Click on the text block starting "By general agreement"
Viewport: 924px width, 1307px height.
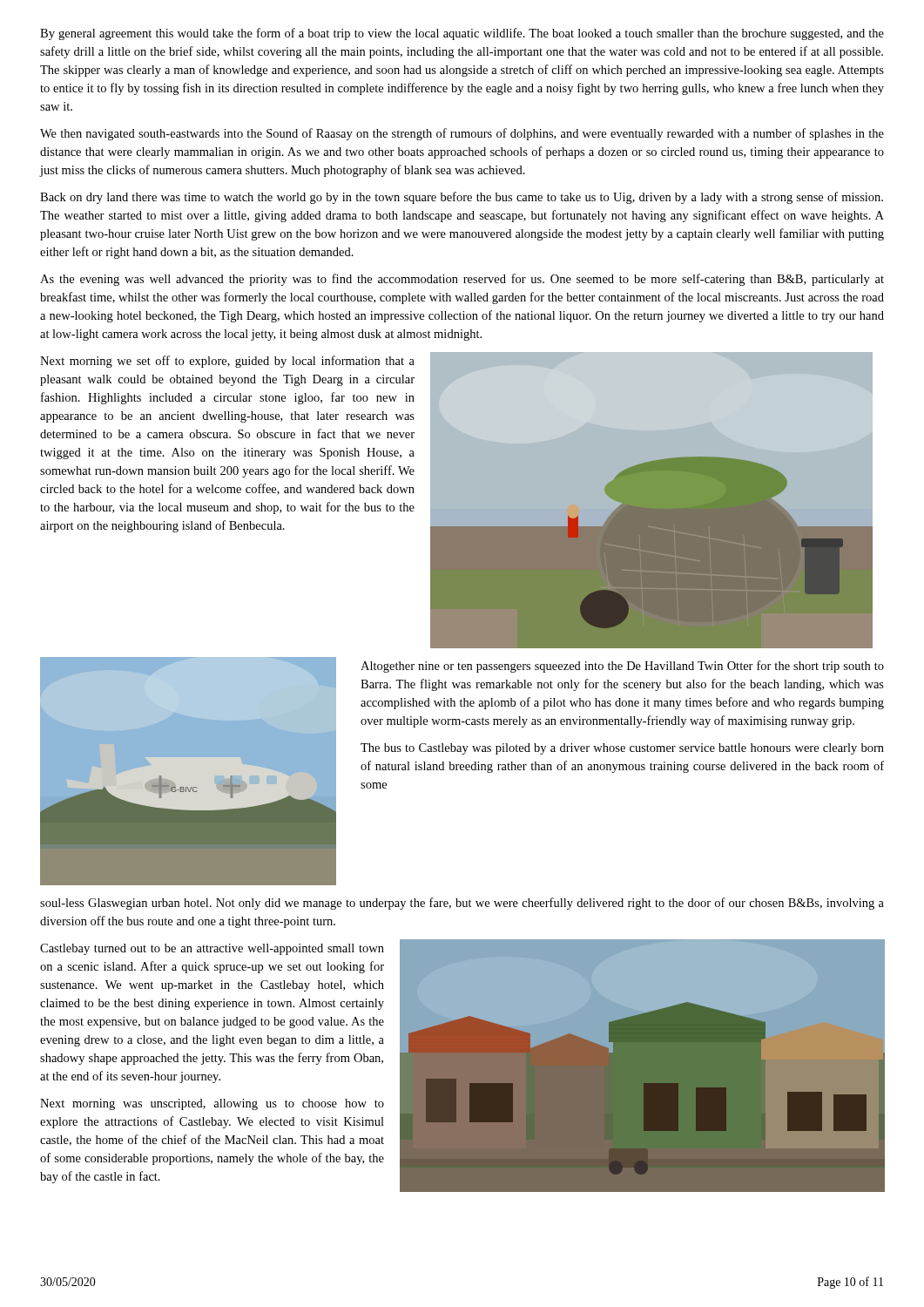462,70
